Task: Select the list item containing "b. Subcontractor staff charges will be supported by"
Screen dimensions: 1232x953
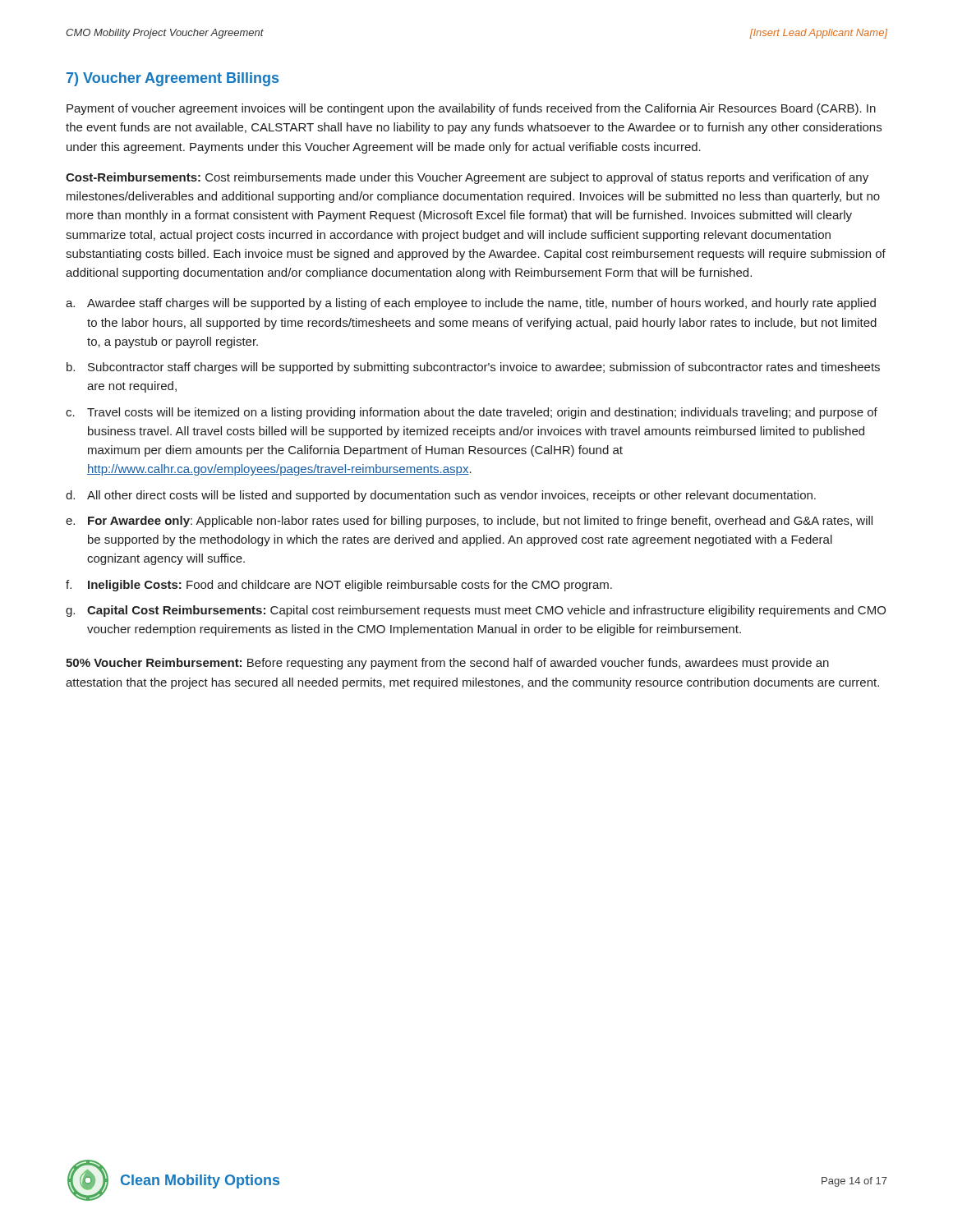Action: click(x=476, y=376)
